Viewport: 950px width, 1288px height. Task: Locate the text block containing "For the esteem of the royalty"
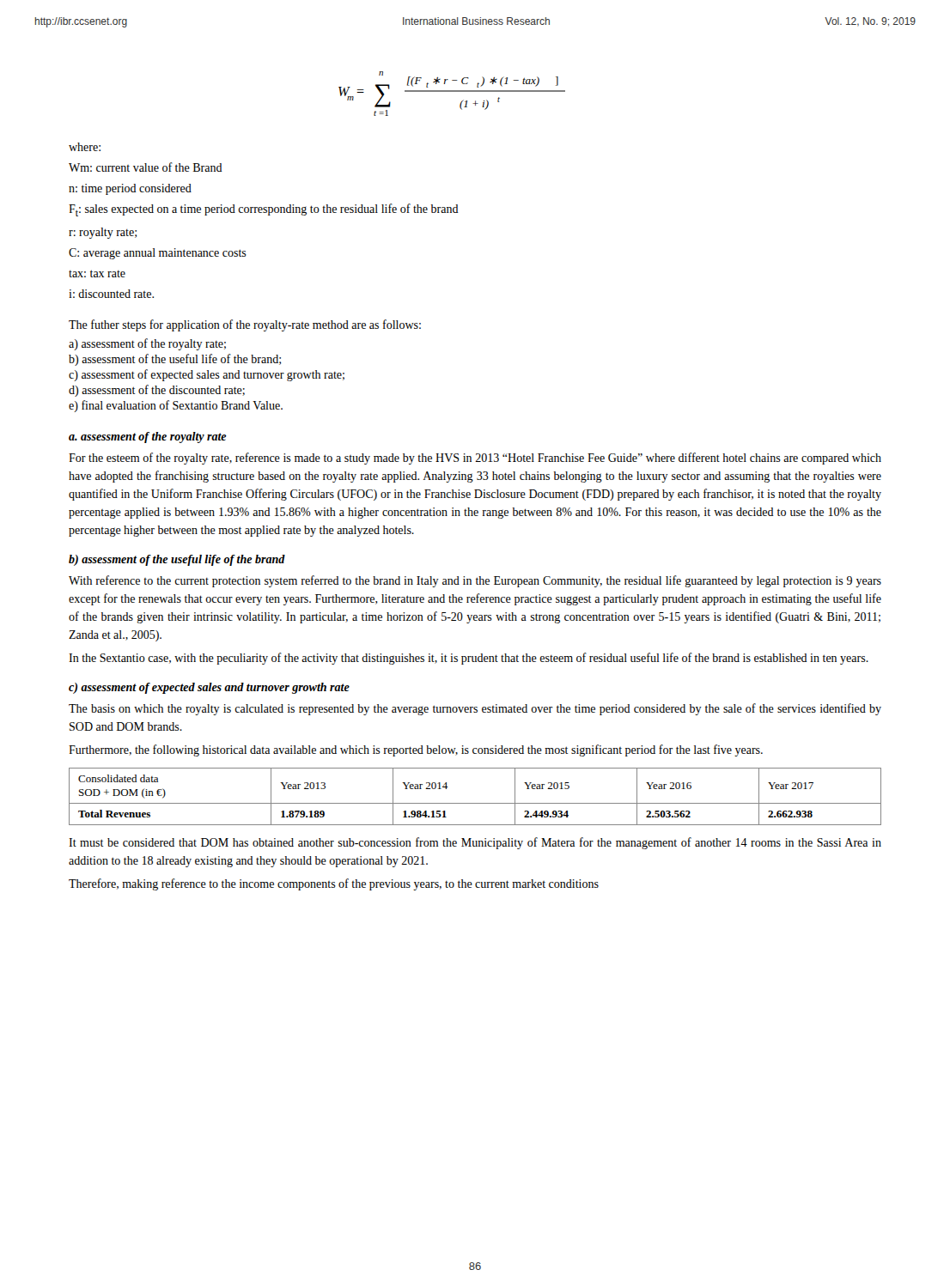pos(475,494)
